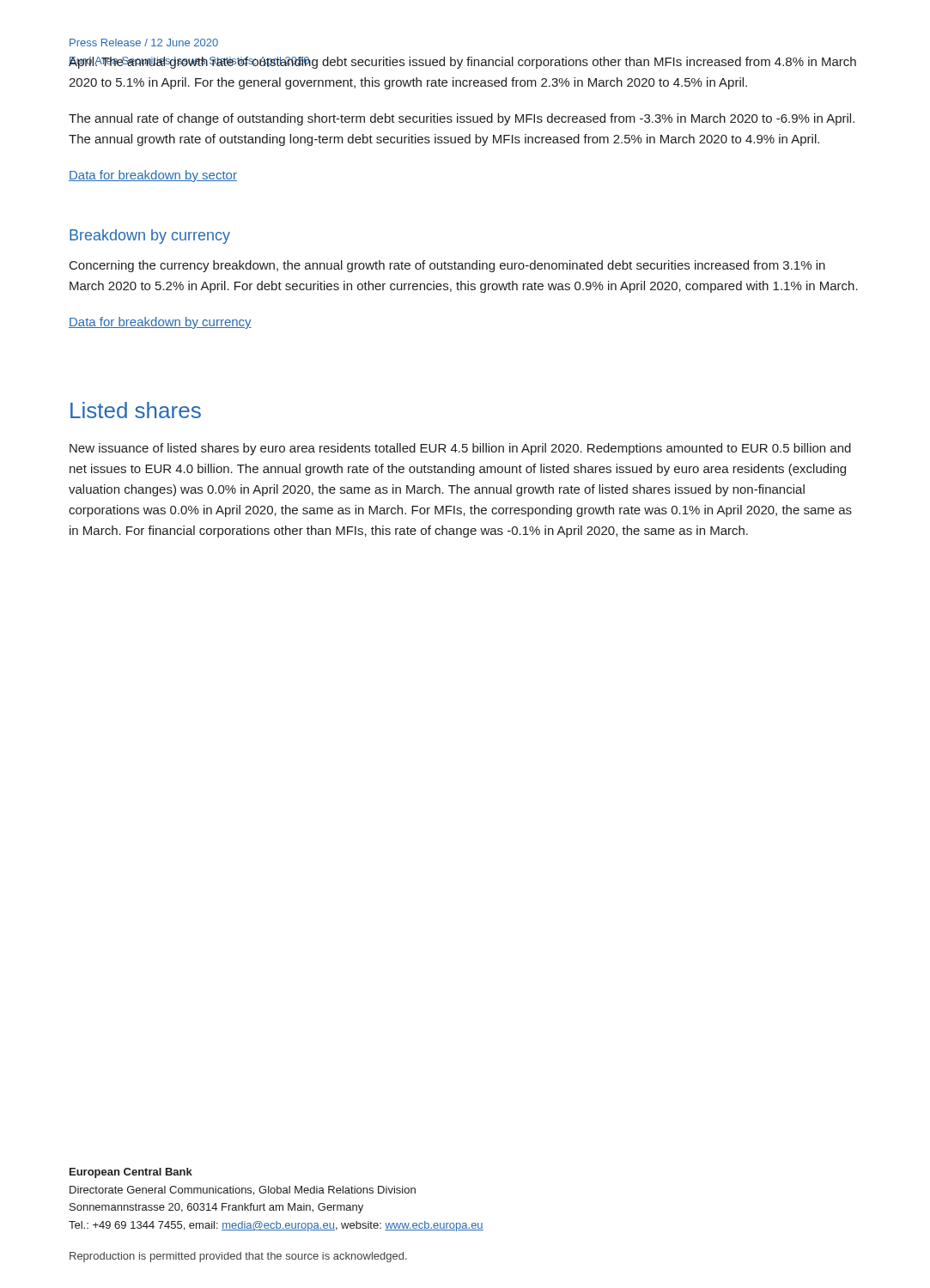Image resolution: width=930 pixels, height=1288 pixels.
Task: Click on the text block with the text "New issuance of listed shares"
Action: tap(460, 489)
